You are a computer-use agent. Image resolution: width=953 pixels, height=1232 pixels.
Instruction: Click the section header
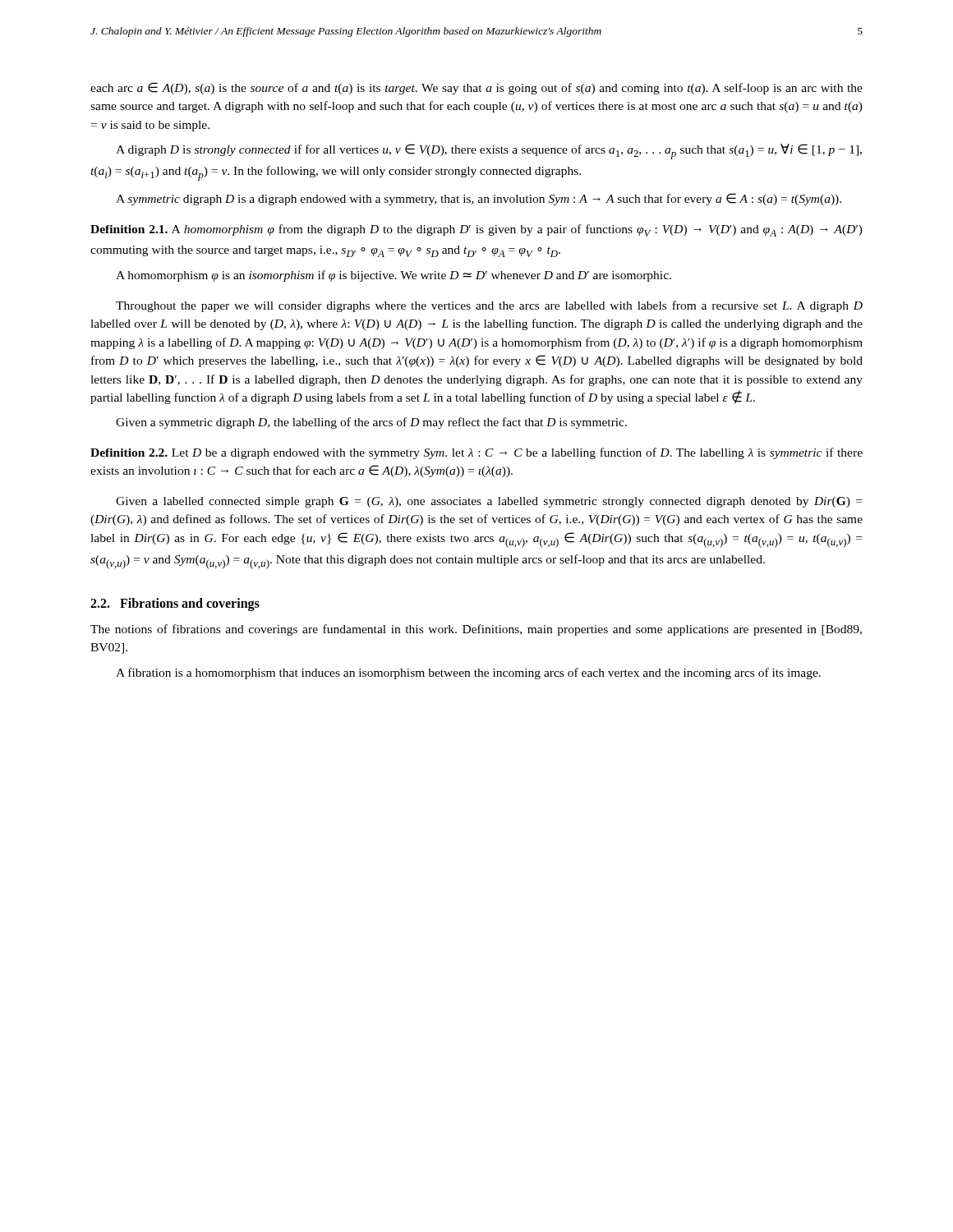(175, 604)
